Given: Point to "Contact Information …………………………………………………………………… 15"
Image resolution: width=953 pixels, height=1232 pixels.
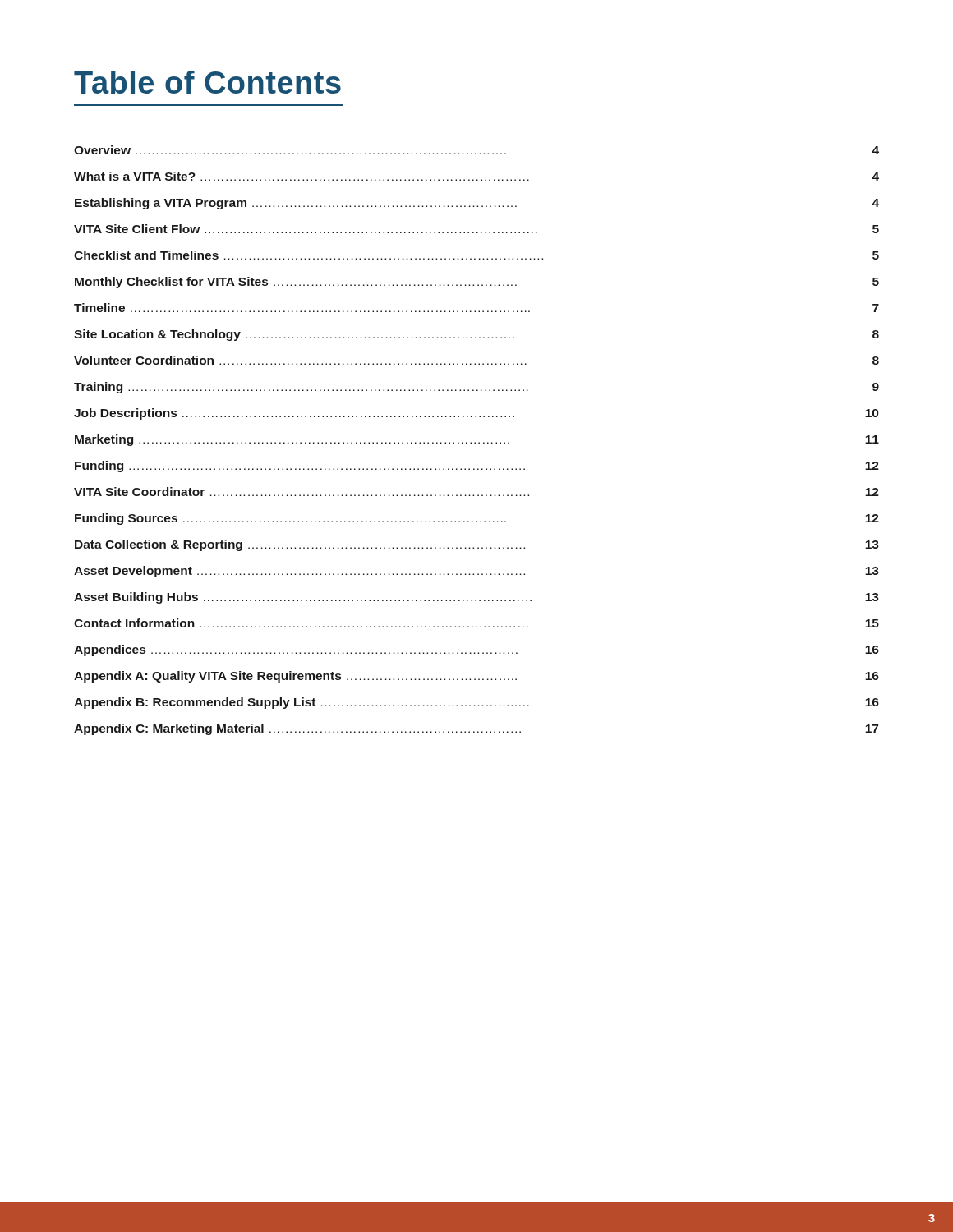Looking at the screenshot, I should point(476,623).
